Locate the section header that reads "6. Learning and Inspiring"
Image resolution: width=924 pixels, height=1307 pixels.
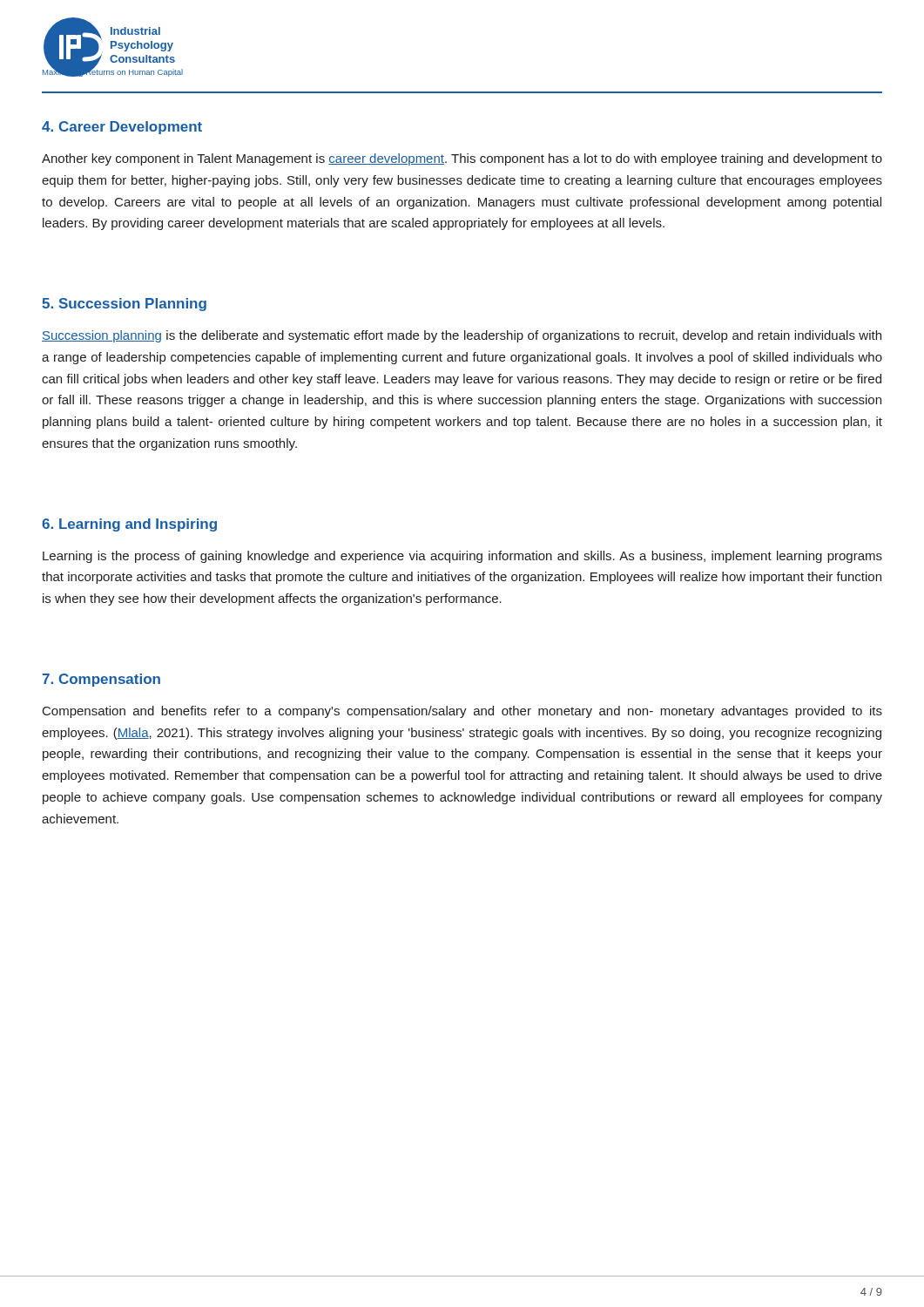pyautogui.click(x=130, y=524)
